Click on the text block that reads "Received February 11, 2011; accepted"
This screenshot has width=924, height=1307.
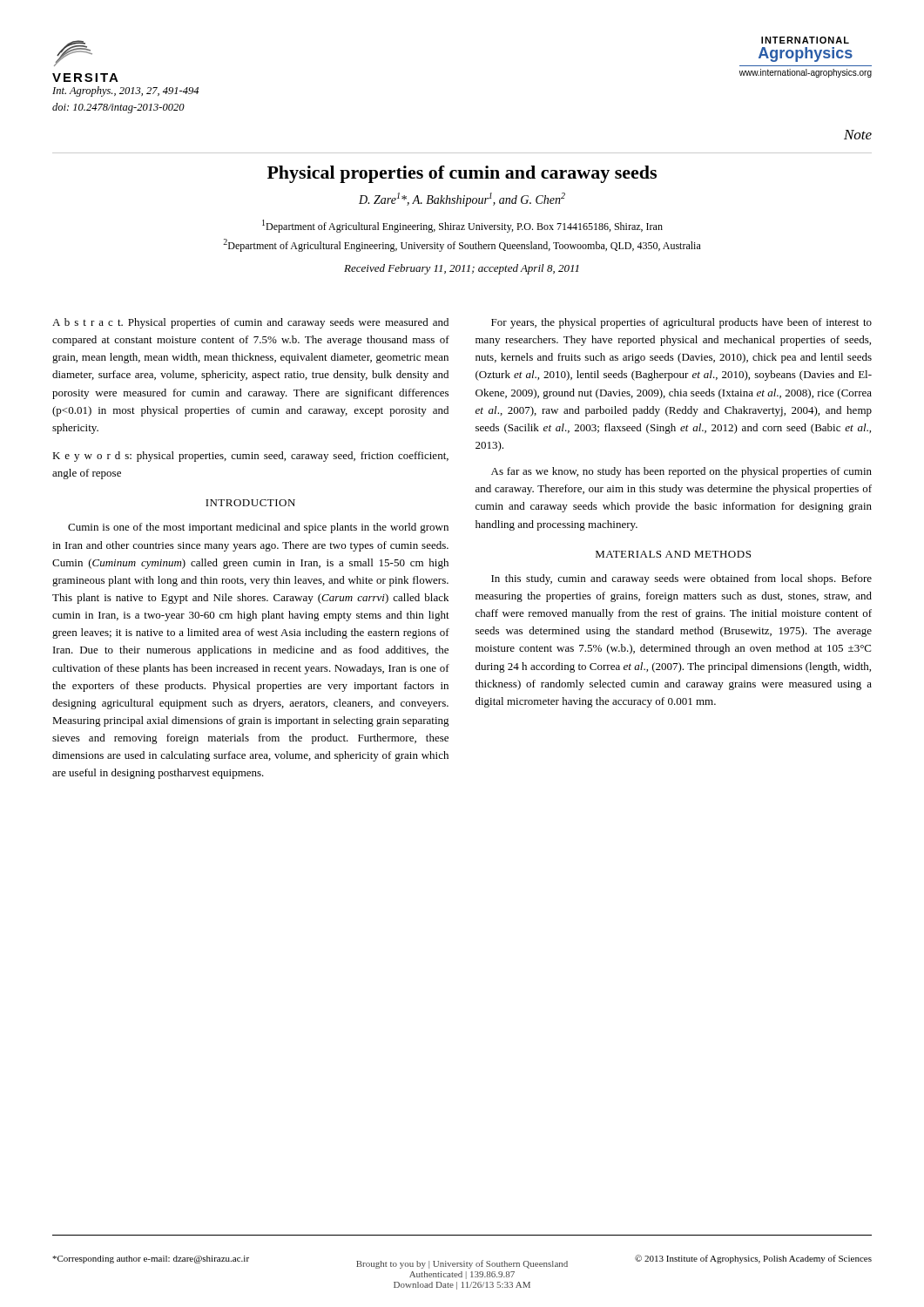point(462,268)
